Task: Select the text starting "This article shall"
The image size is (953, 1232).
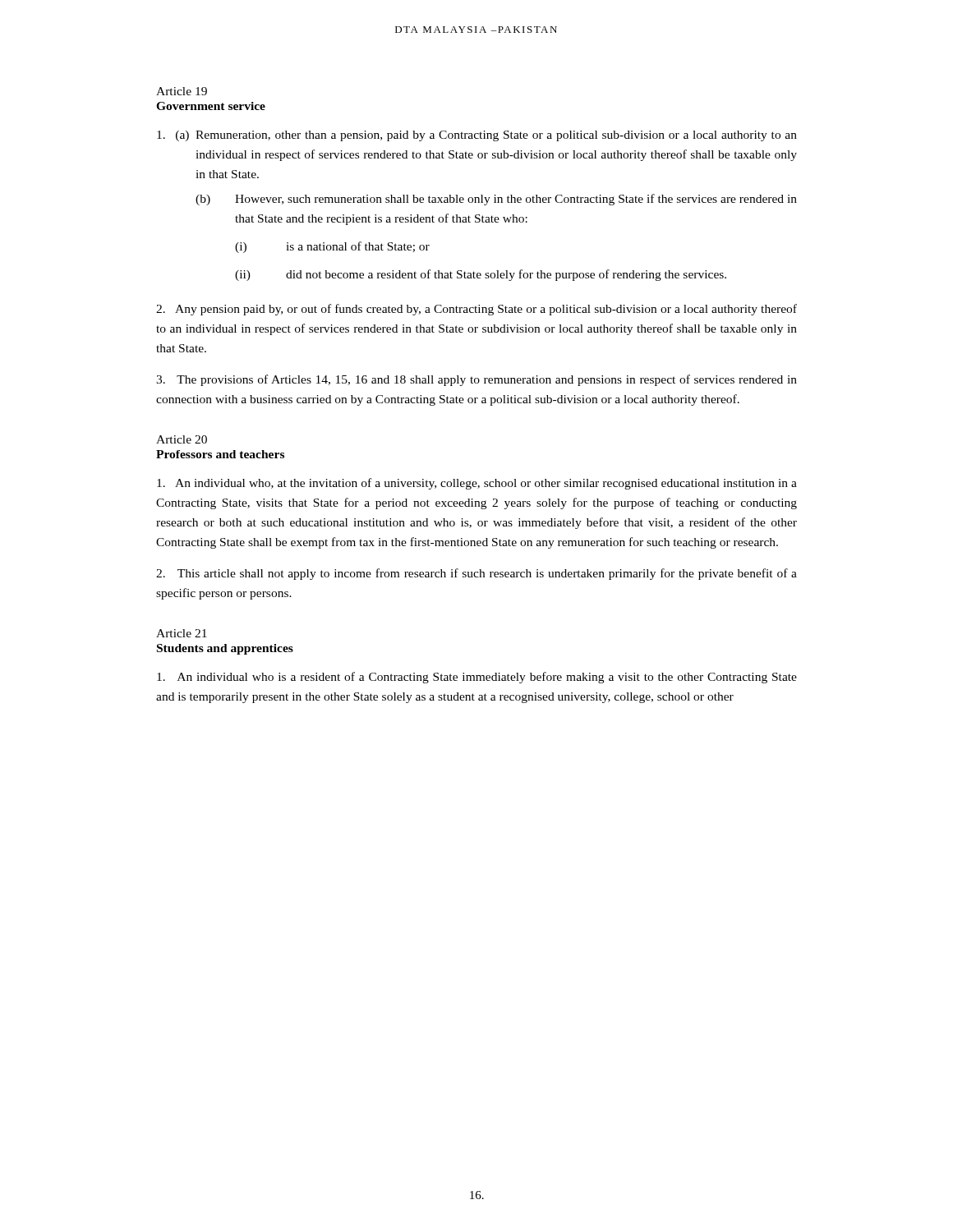Action: pyautogui.click(x=476, y=583)
